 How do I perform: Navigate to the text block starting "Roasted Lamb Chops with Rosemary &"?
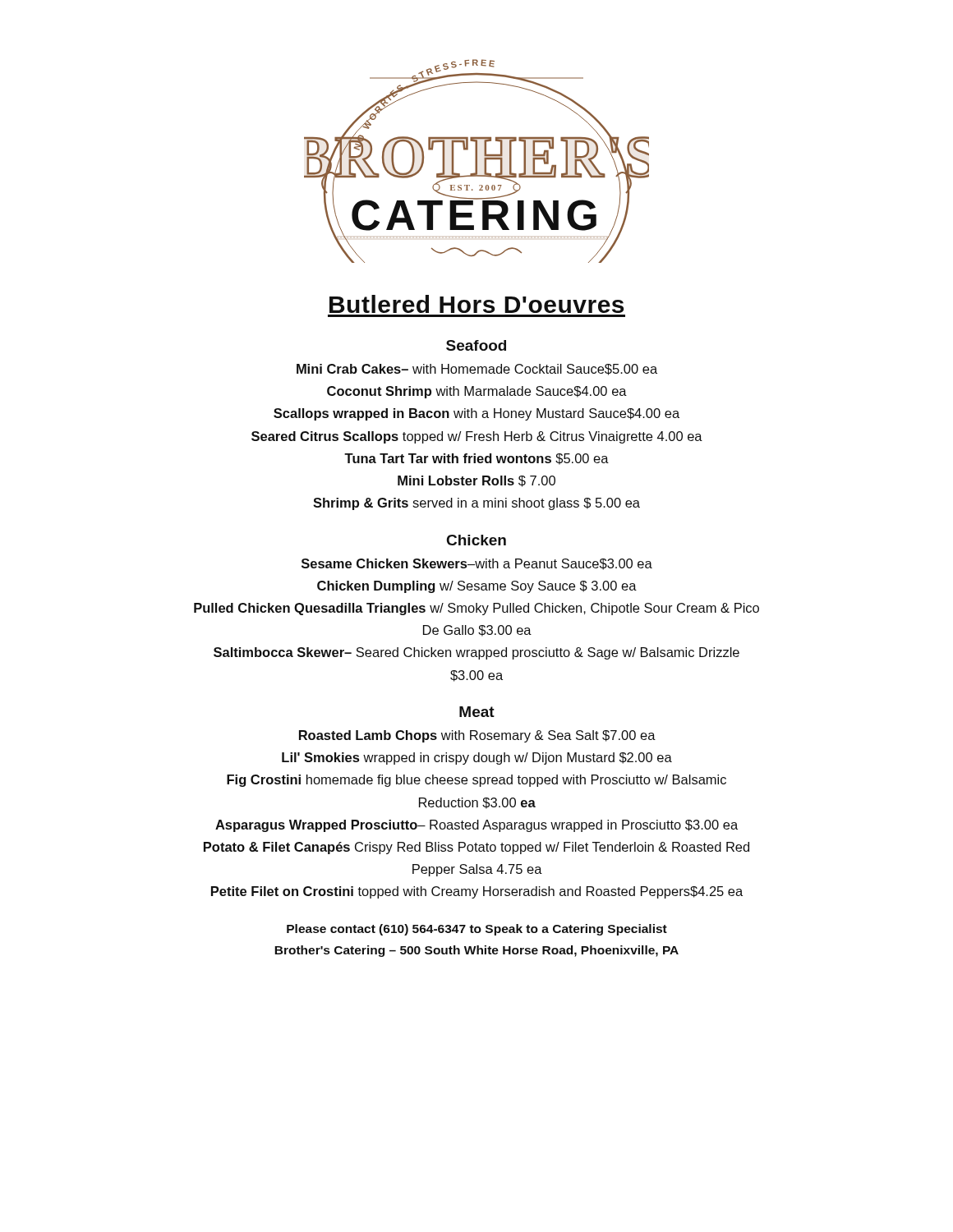click(476, 735)
